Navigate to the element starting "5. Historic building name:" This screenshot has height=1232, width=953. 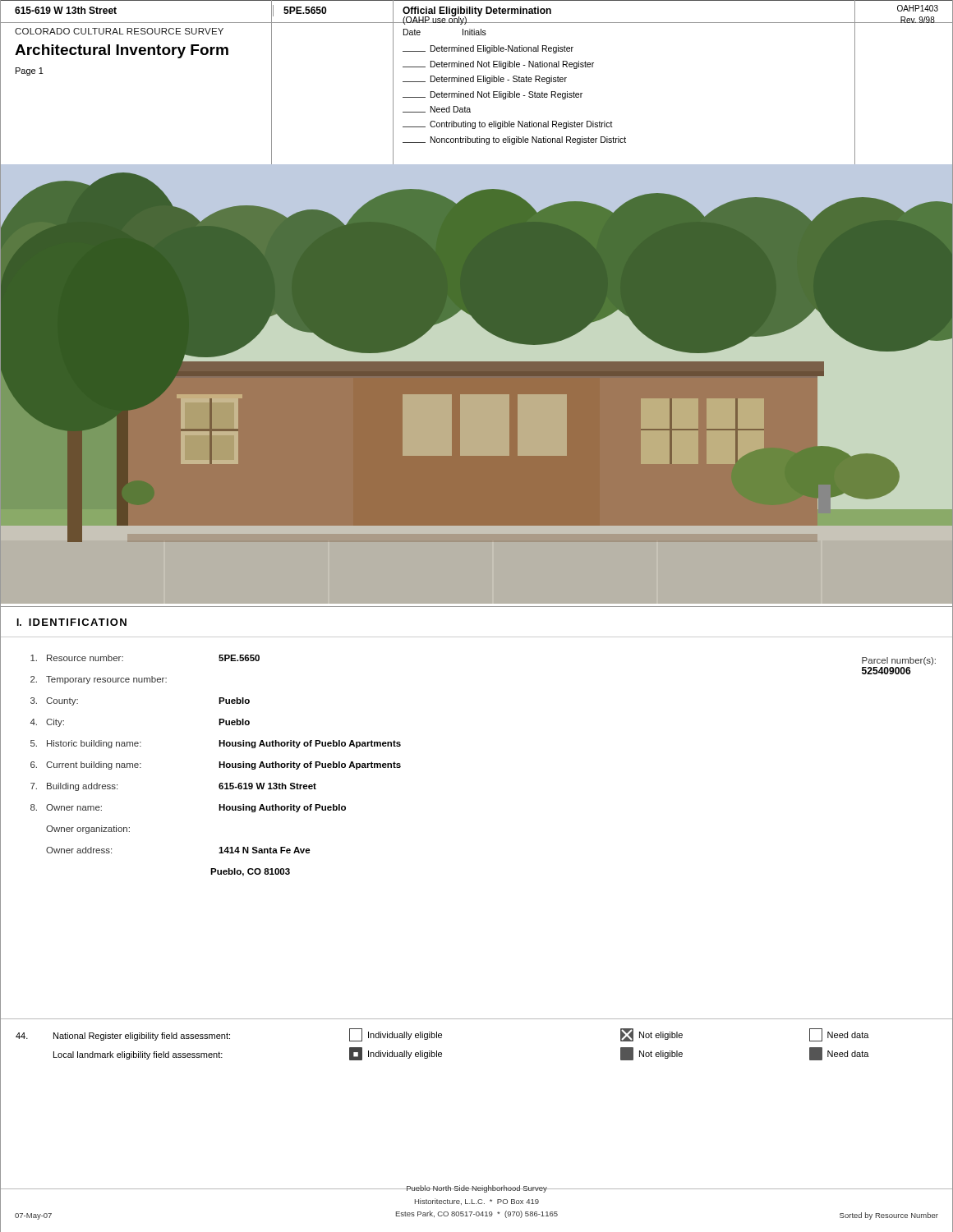[208, 743]
